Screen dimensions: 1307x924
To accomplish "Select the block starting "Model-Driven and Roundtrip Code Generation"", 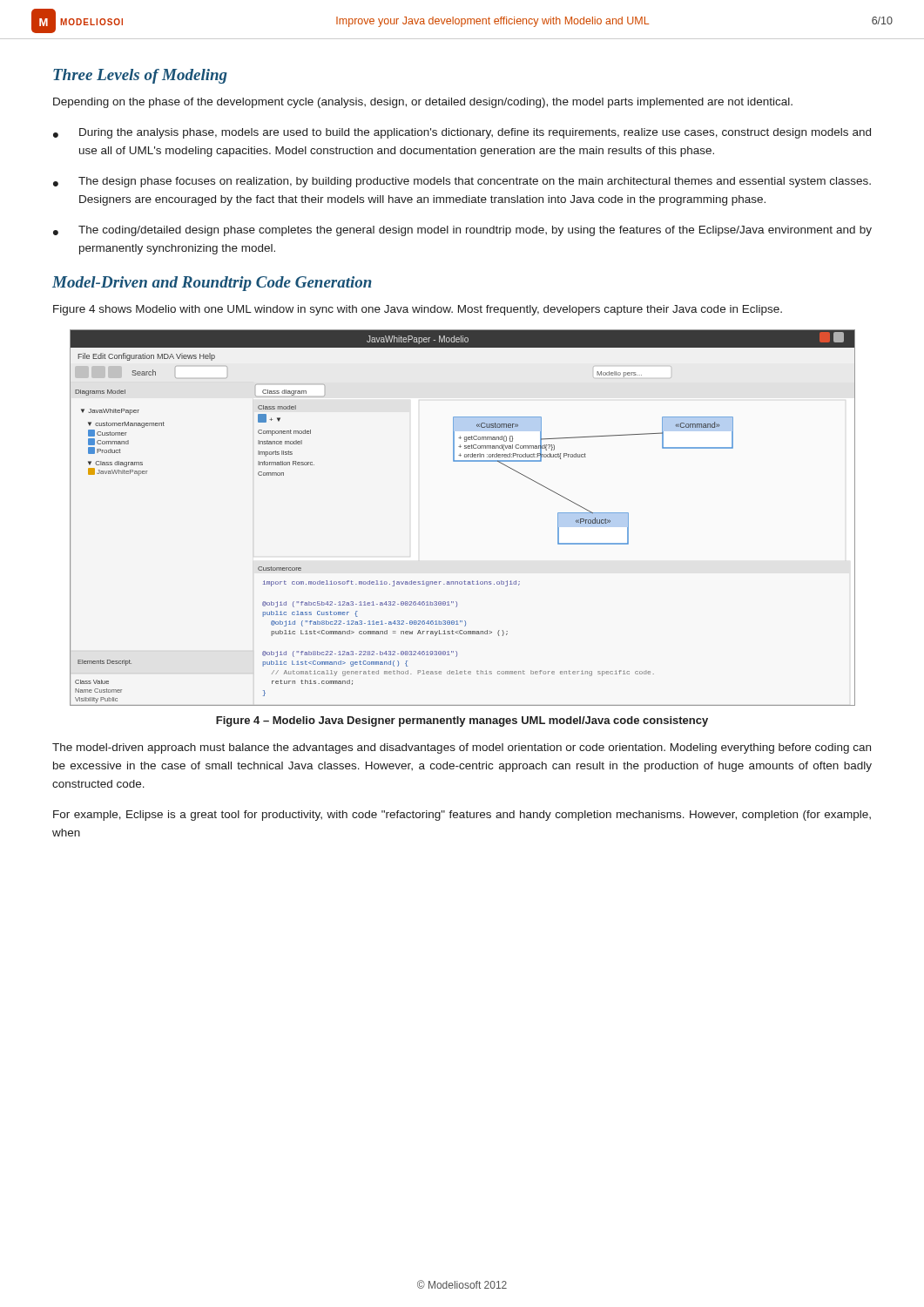I will click(212, 282).
